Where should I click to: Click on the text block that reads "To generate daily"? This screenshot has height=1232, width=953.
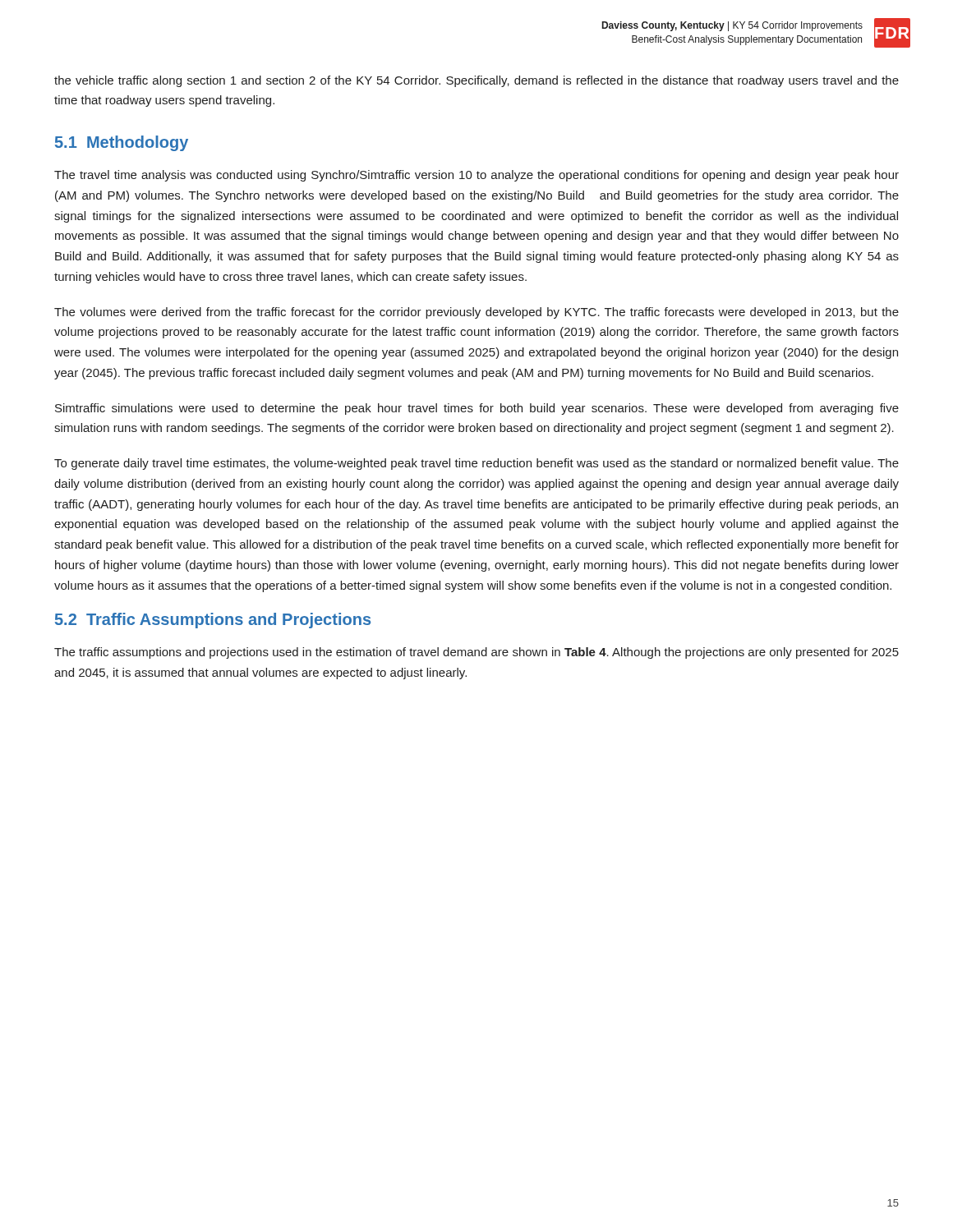(x=476, y=524)
